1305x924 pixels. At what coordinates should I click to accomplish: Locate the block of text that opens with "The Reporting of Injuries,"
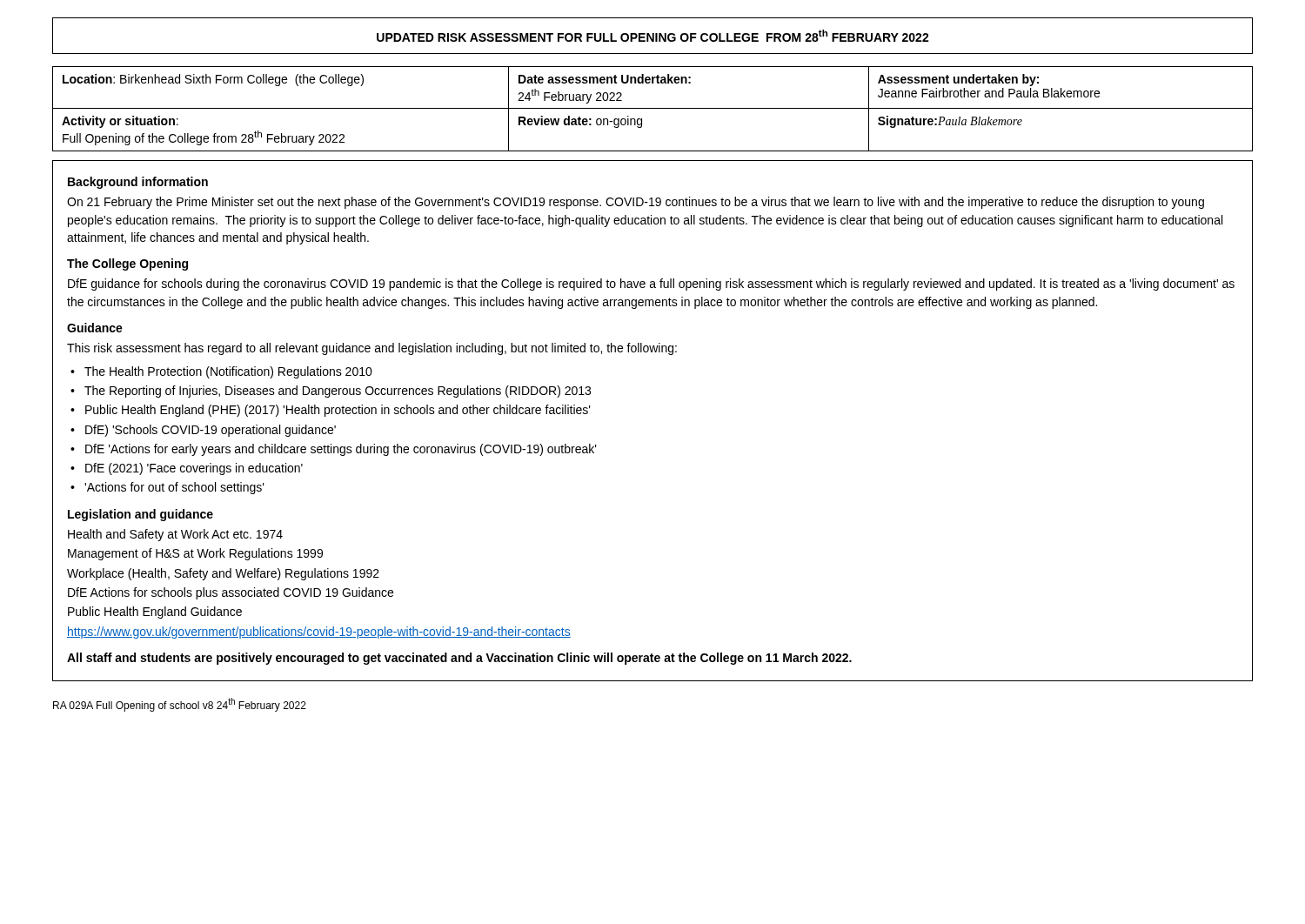(x=338, y=391)
